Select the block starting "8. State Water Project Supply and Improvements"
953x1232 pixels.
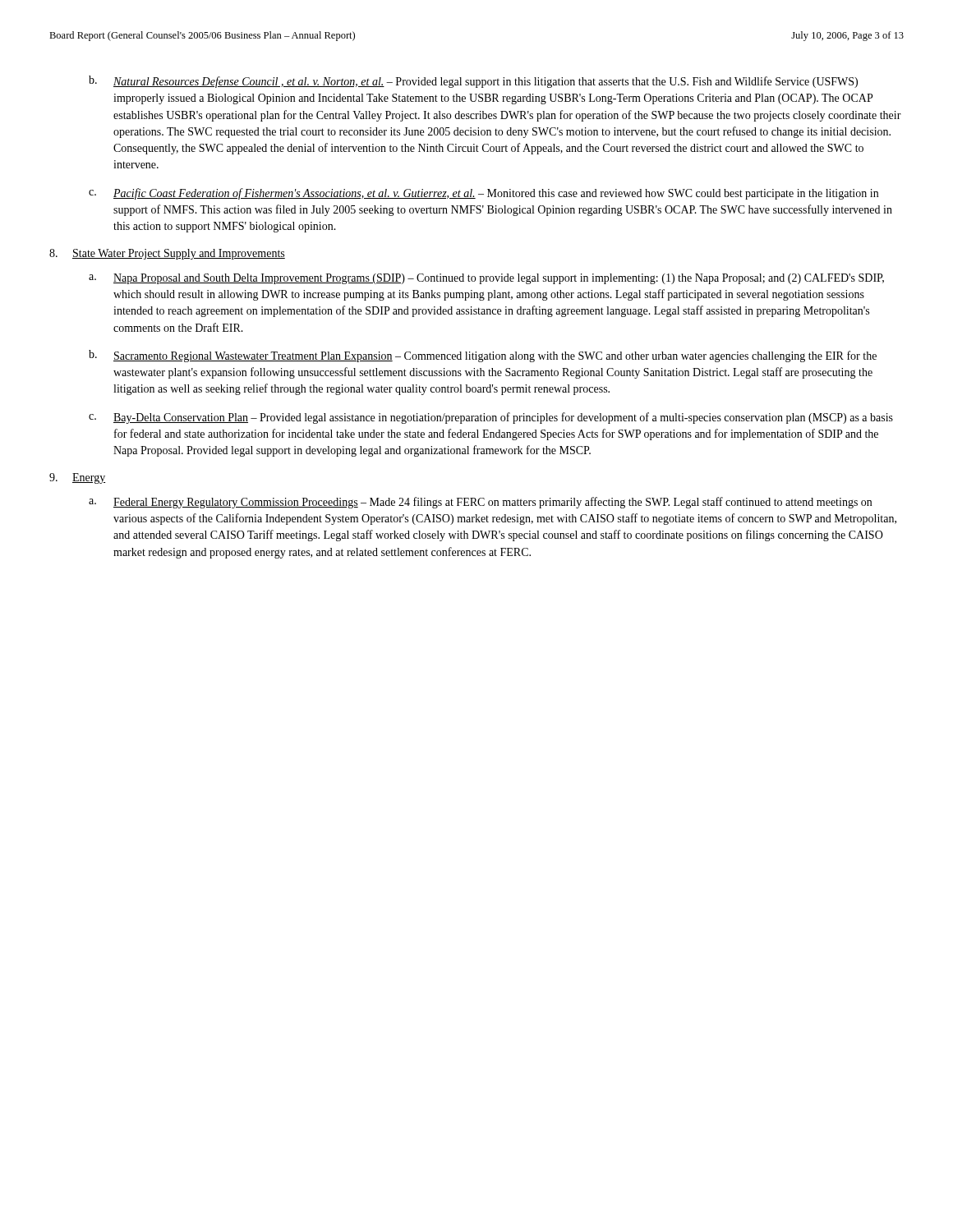pyautogui.click(x=167, y=253)
